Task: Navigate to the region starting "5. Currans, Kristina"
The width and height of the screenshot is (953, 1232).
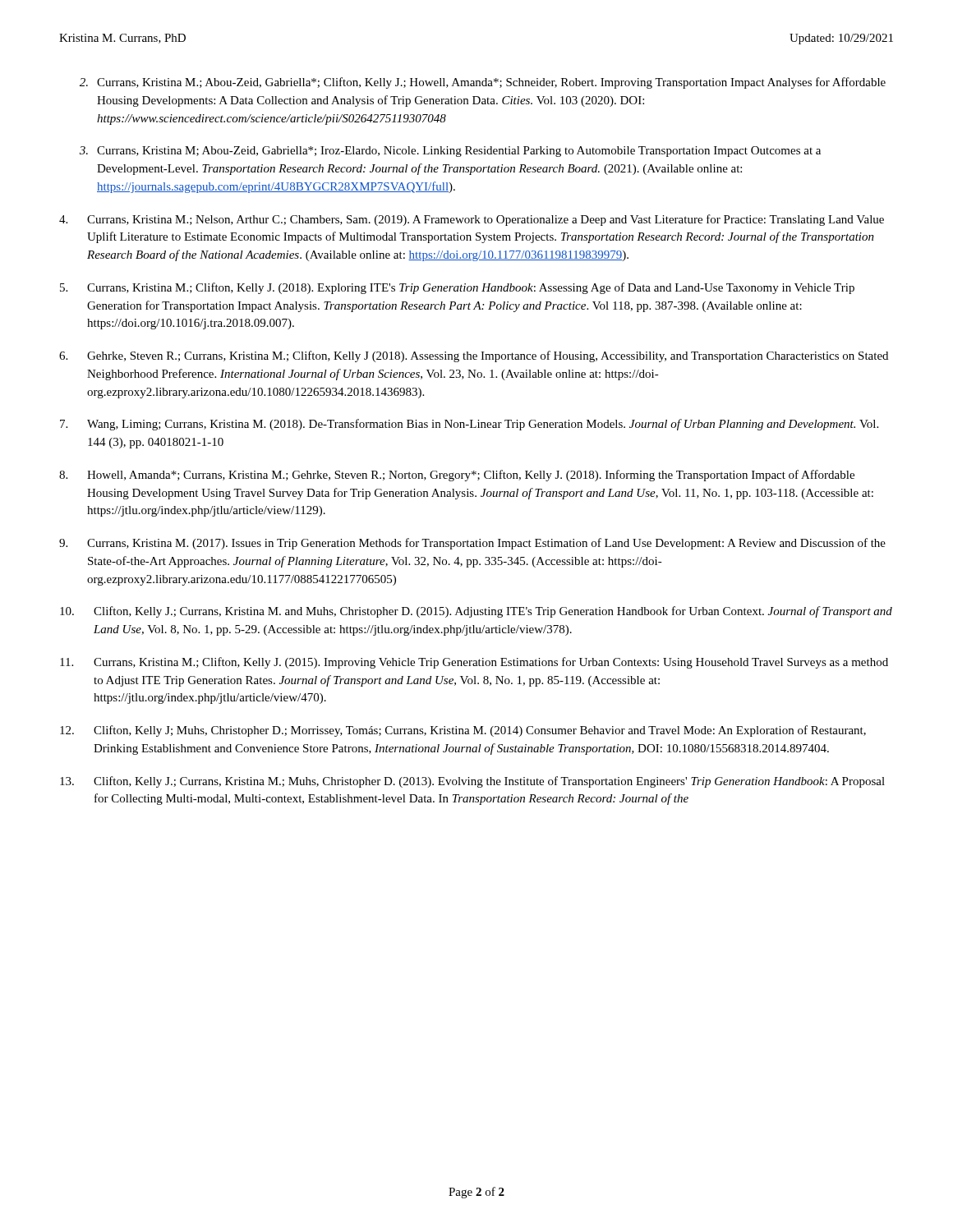Action: (x=476, y=306)
